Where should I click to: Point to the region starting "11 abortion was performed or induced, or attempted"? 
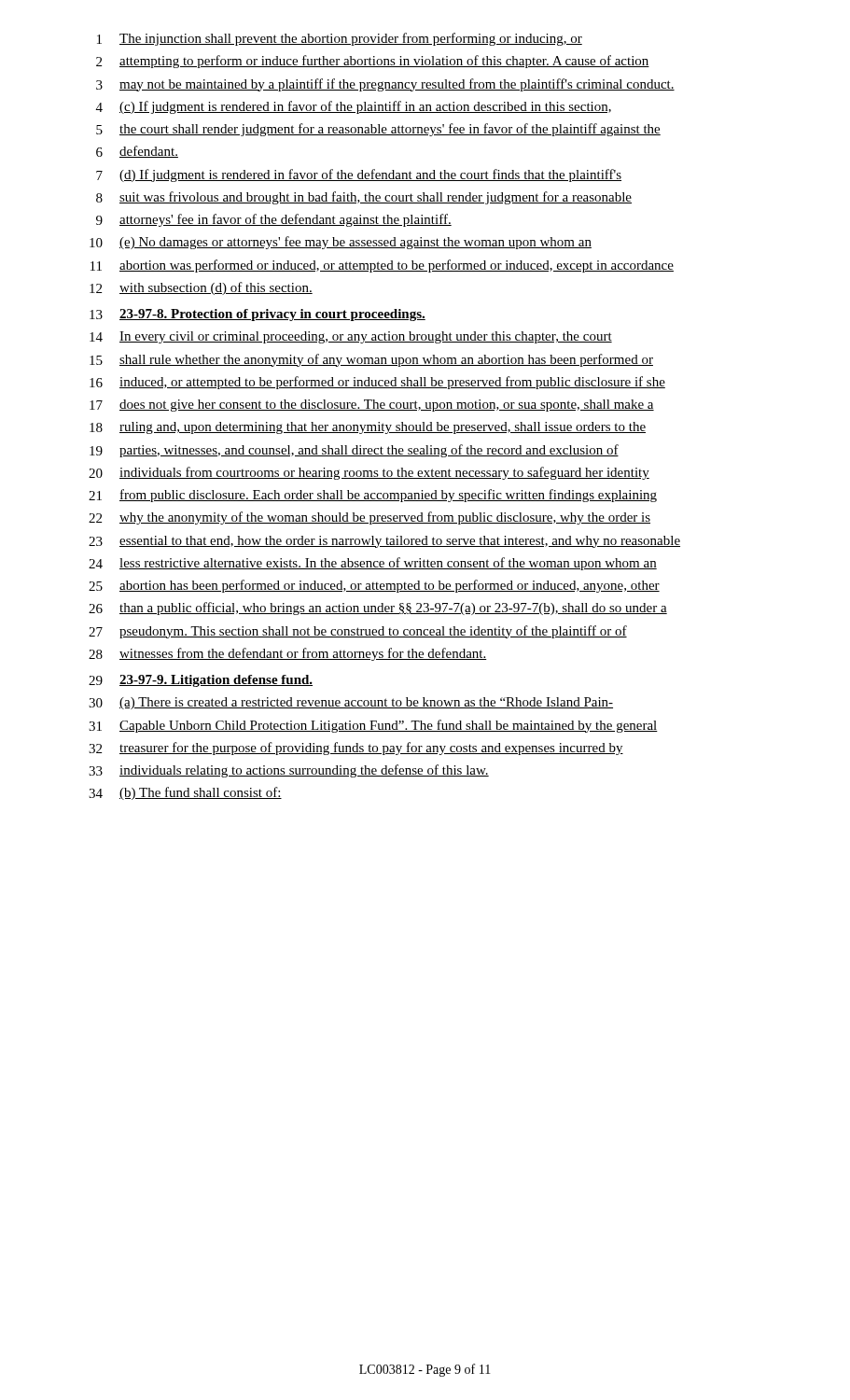(425, 266)
